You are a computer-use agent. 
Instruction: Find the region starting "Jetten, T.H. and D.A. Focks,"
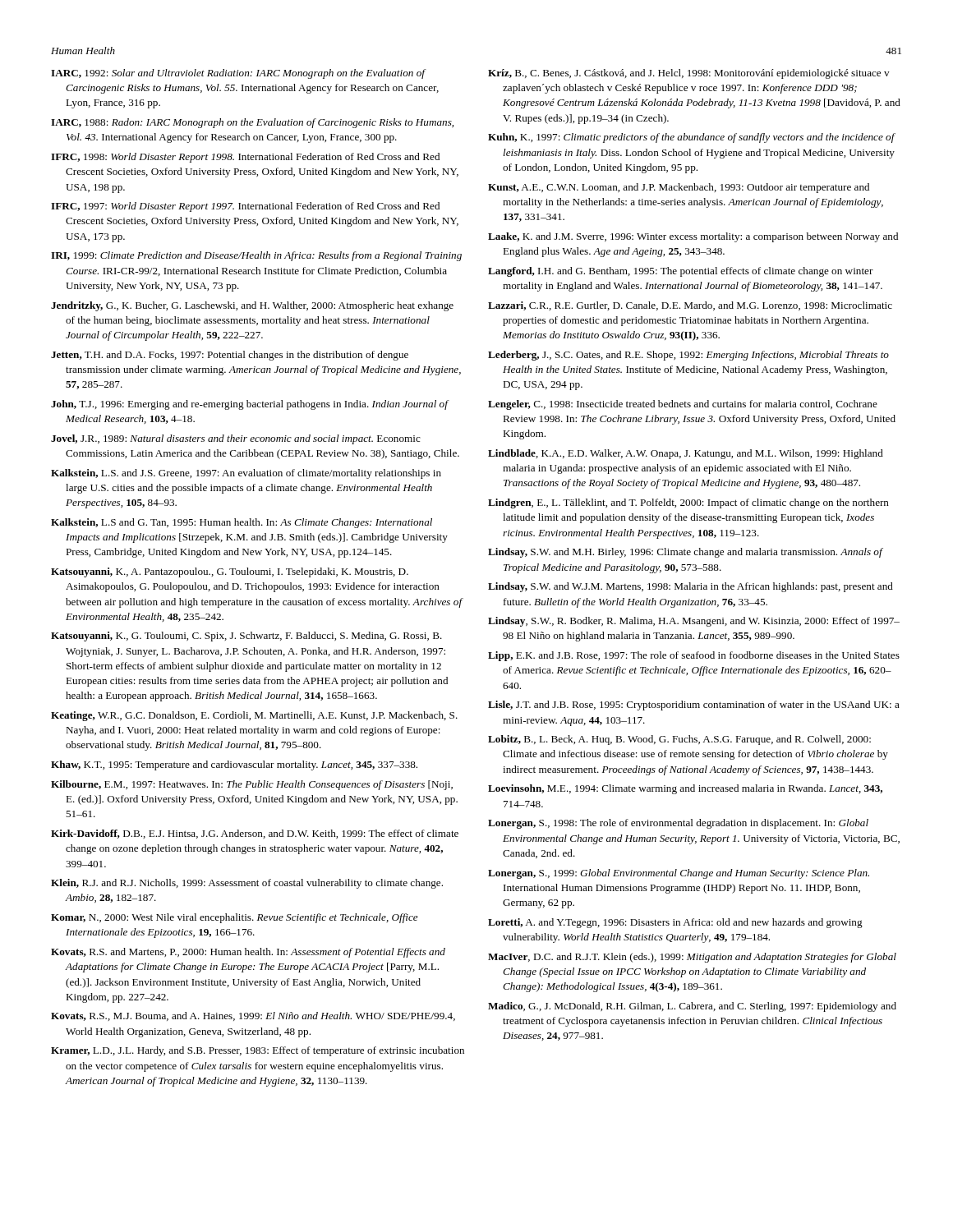256,369
